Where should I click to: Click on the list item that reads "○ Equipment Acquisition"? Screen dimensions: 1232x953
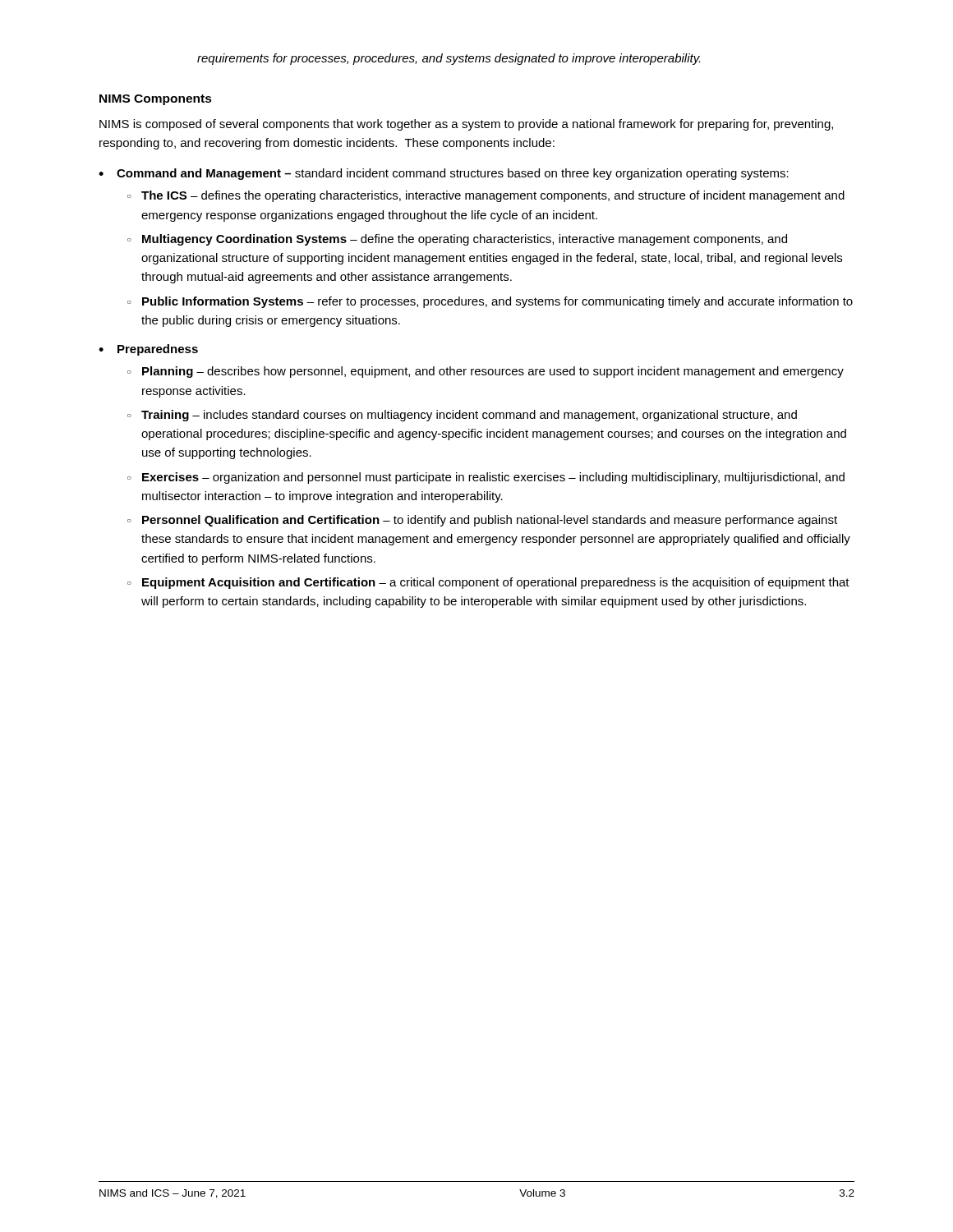click(x=486, y=591)
